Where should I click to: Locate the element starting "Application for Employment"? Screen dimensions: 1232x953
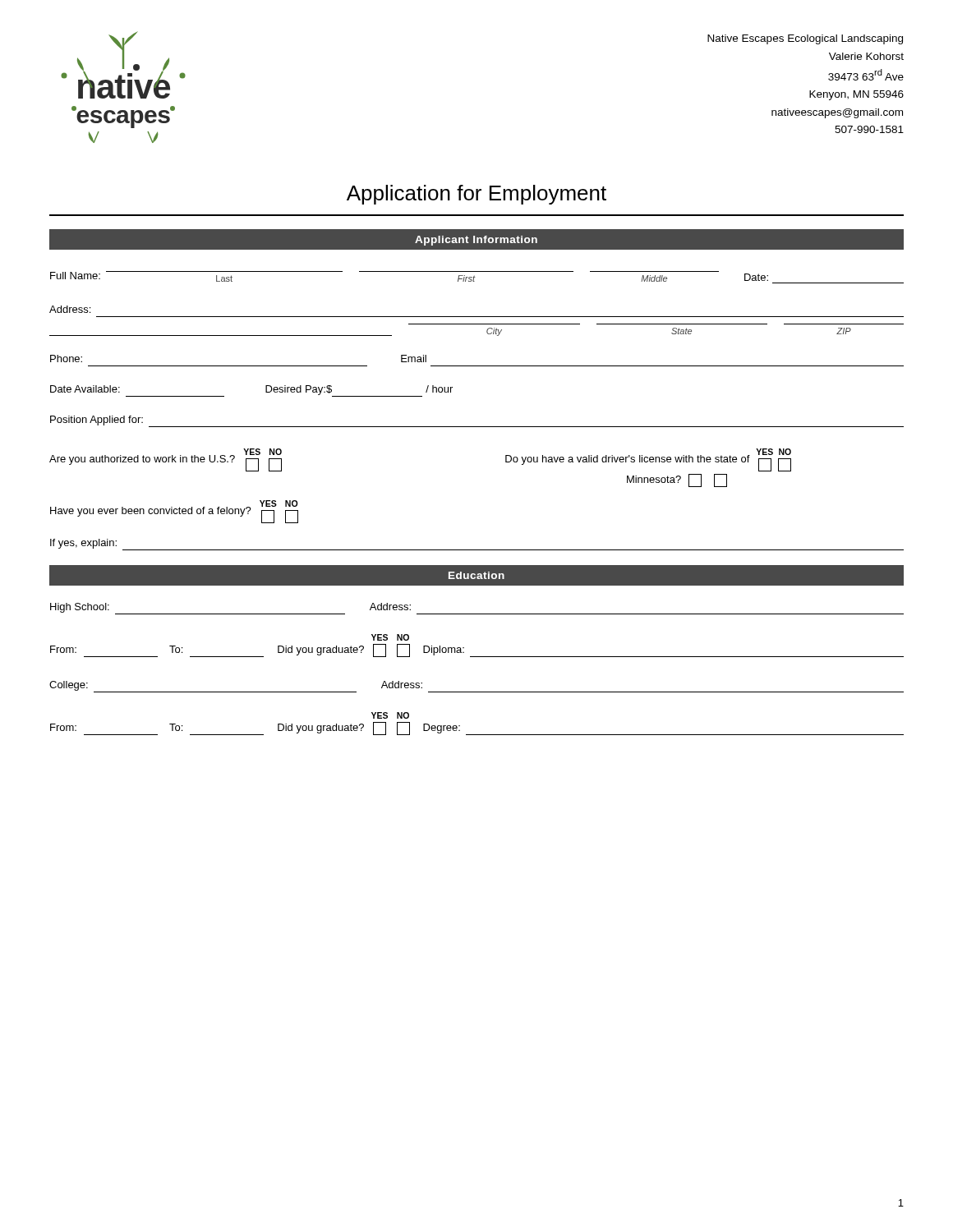(476, 193)
